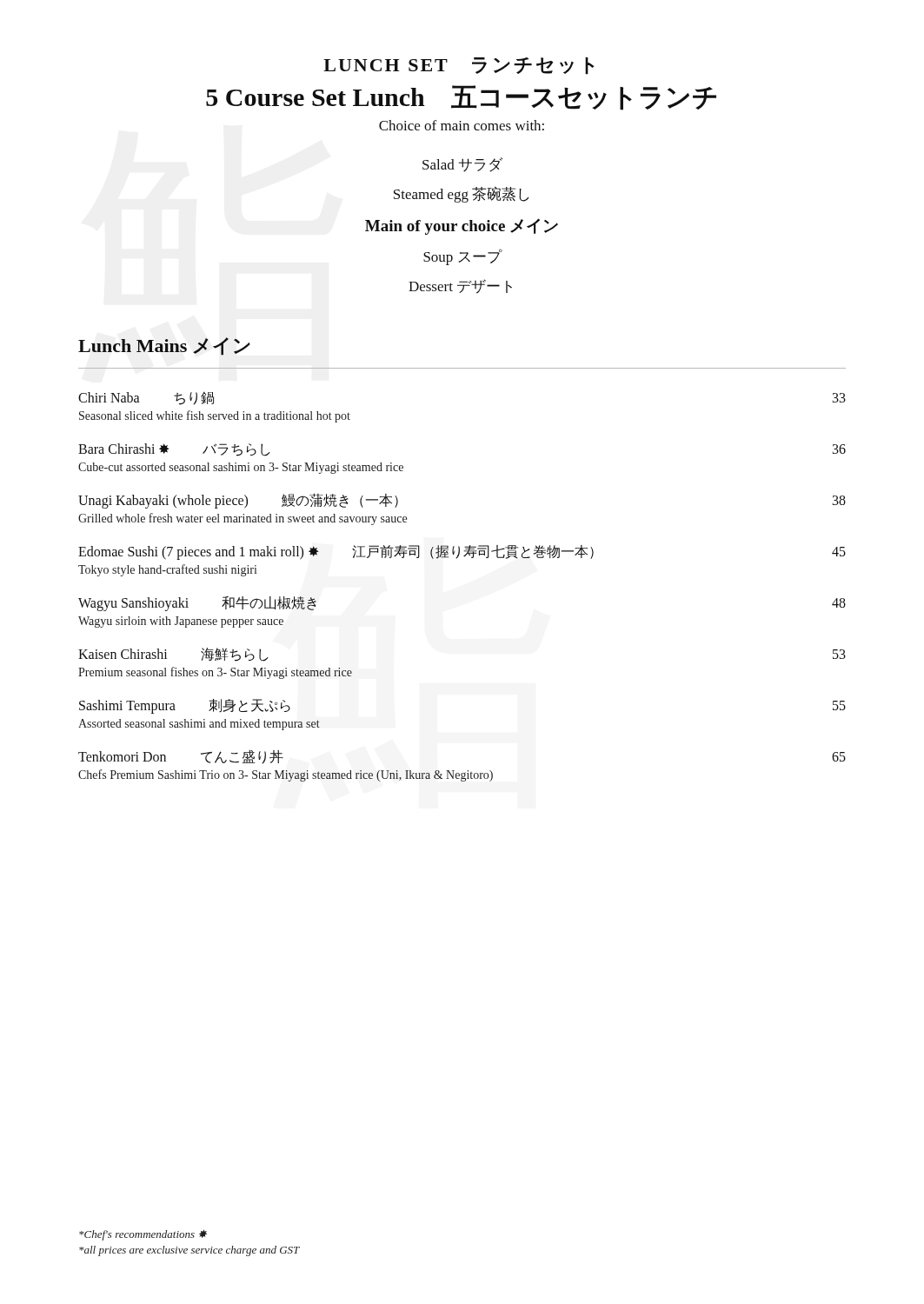
Task: Click on the text block starting "Kaisen Chirashi 海鮮ちらし 53 Premium seasonal"
Action: (x=131, y=654)
